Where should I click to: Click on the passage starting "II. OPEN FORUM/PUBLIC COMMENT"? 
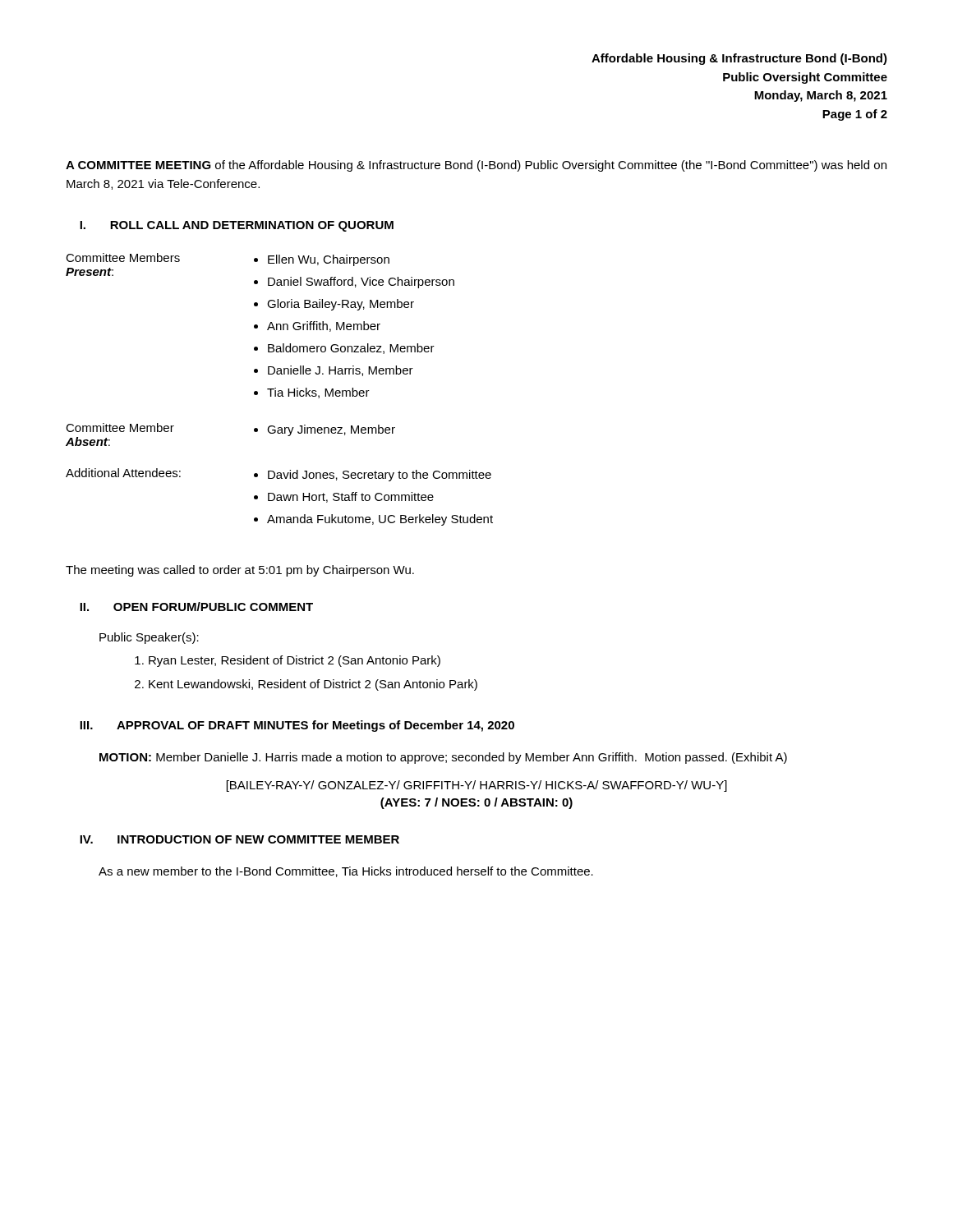pyautogui.click(x=189, y=606)
